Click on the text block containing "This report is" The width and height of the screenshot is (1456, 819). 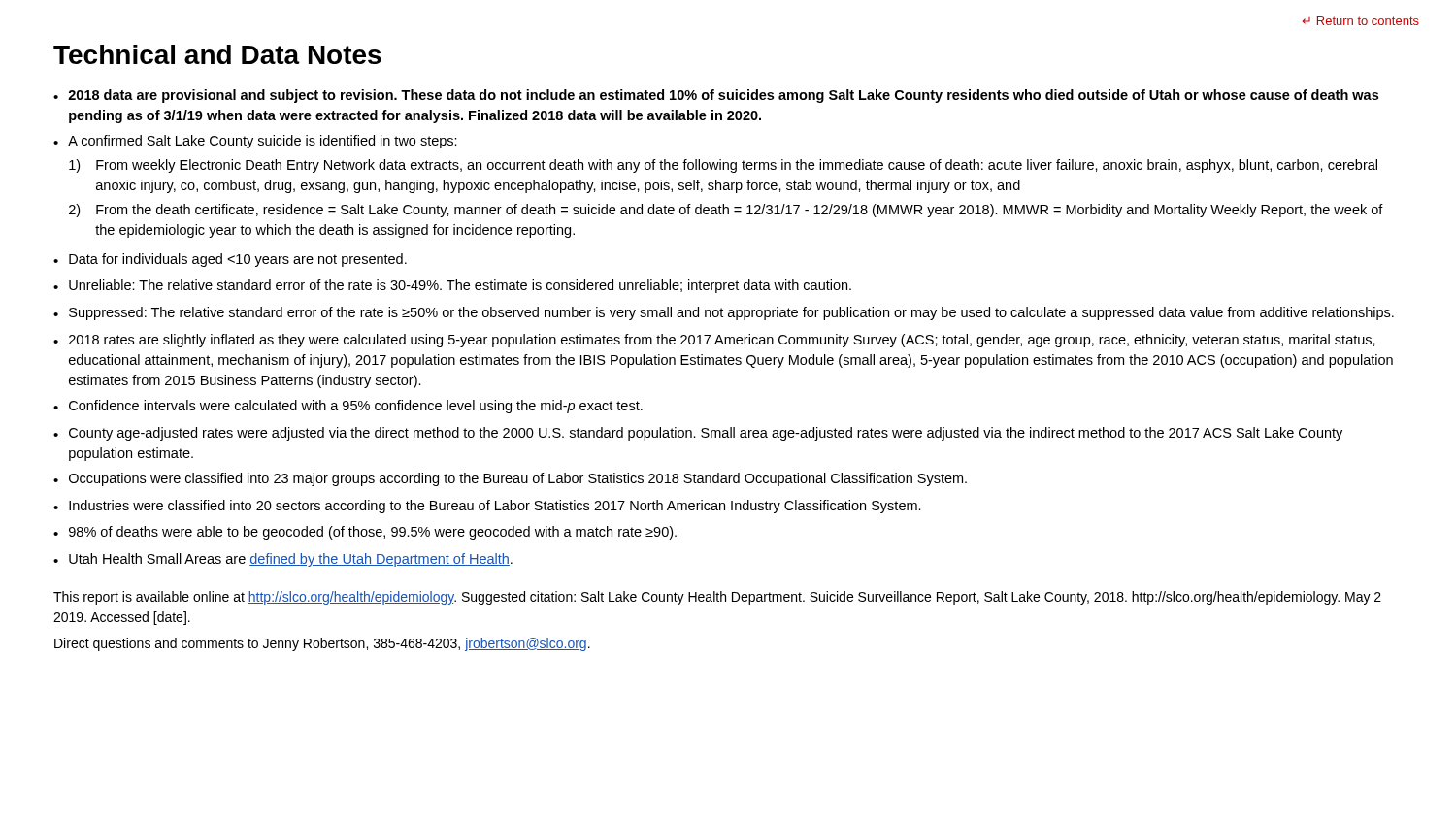(x=717, y=607)
